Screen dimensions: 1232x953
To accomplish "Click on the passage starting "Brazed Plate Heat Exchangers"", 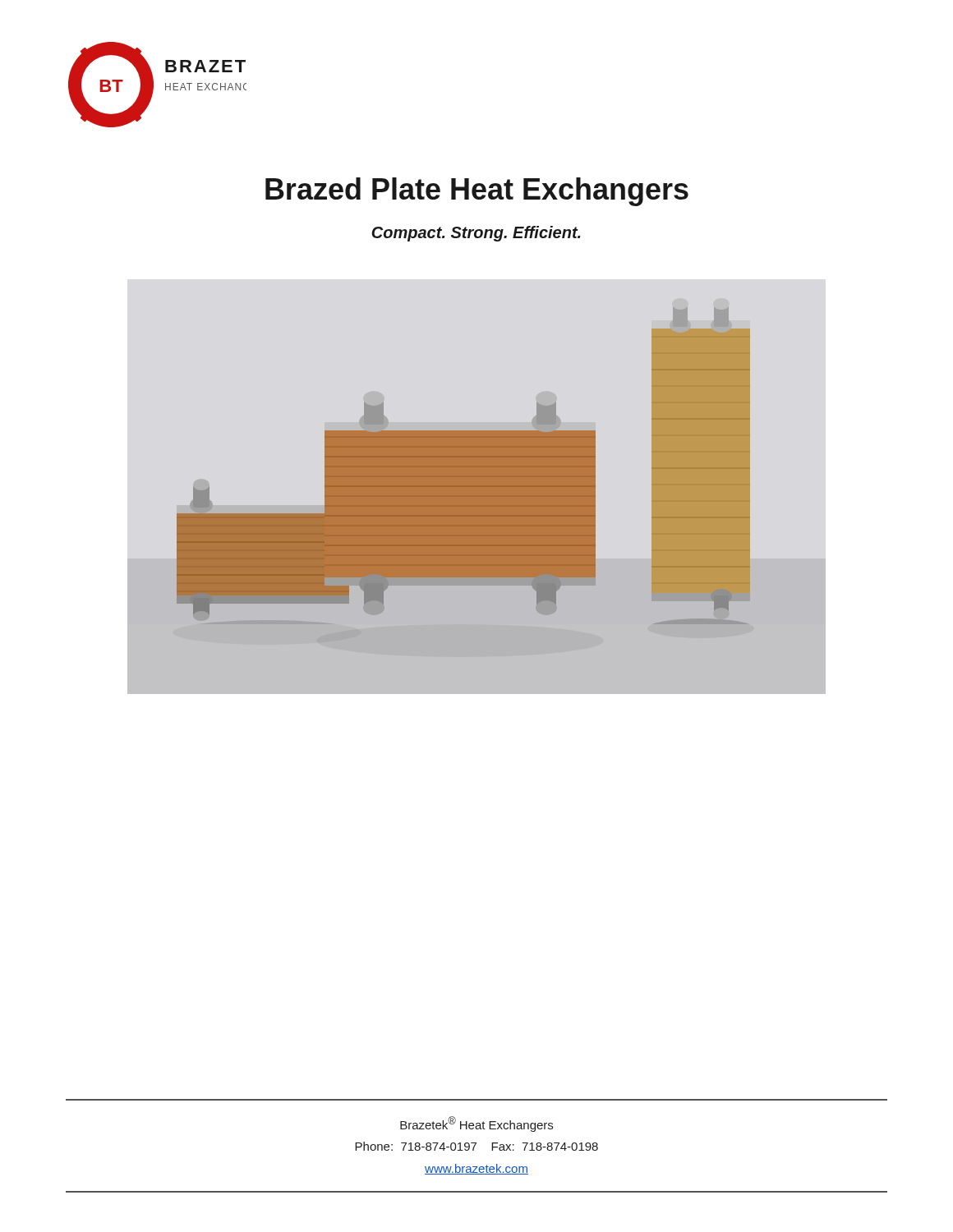I will (x=476, y=190).
